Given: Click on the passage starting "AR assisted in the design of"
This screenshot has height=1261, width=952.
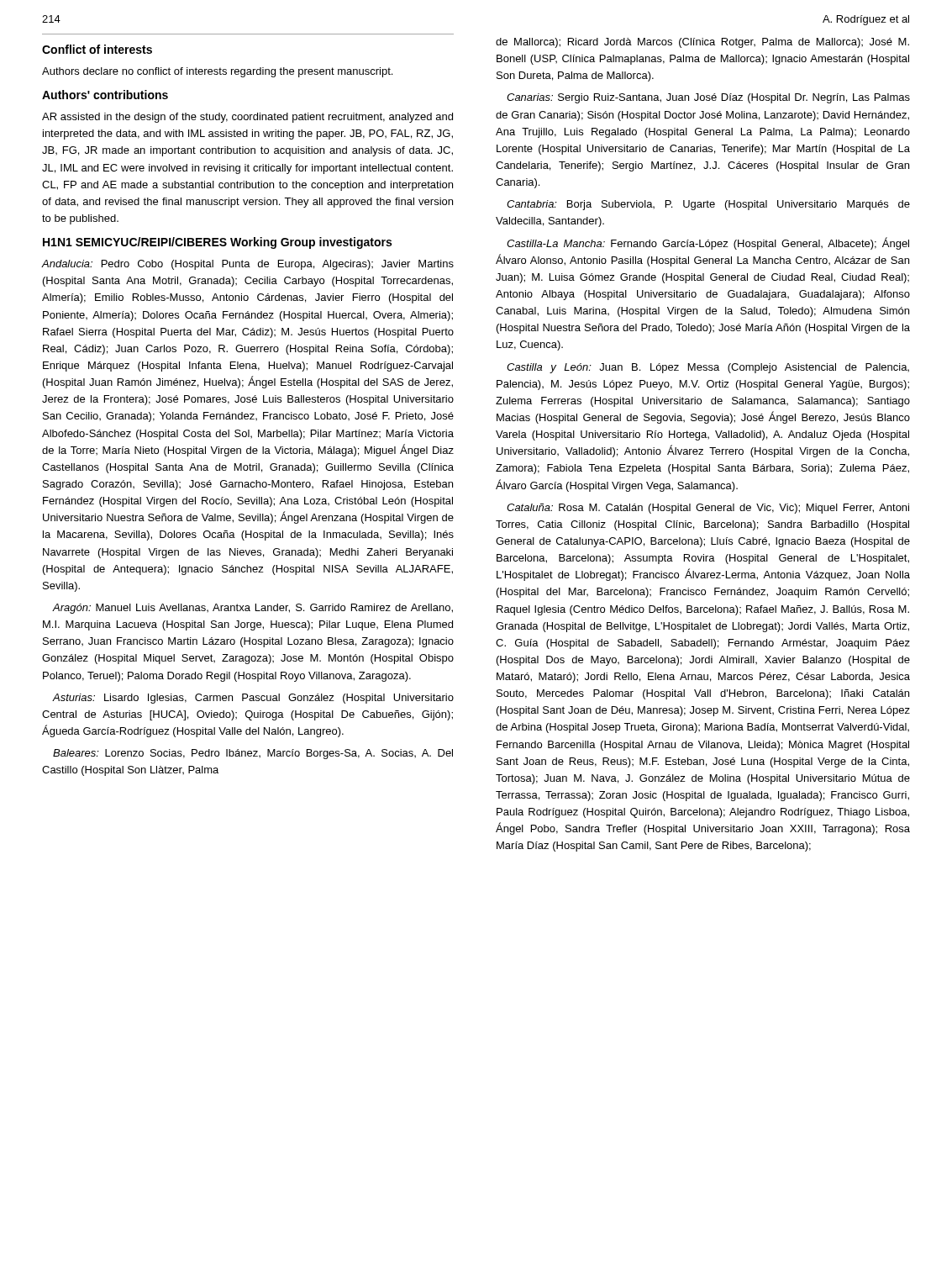Looking at the screenshot, I should click(248, 168).
